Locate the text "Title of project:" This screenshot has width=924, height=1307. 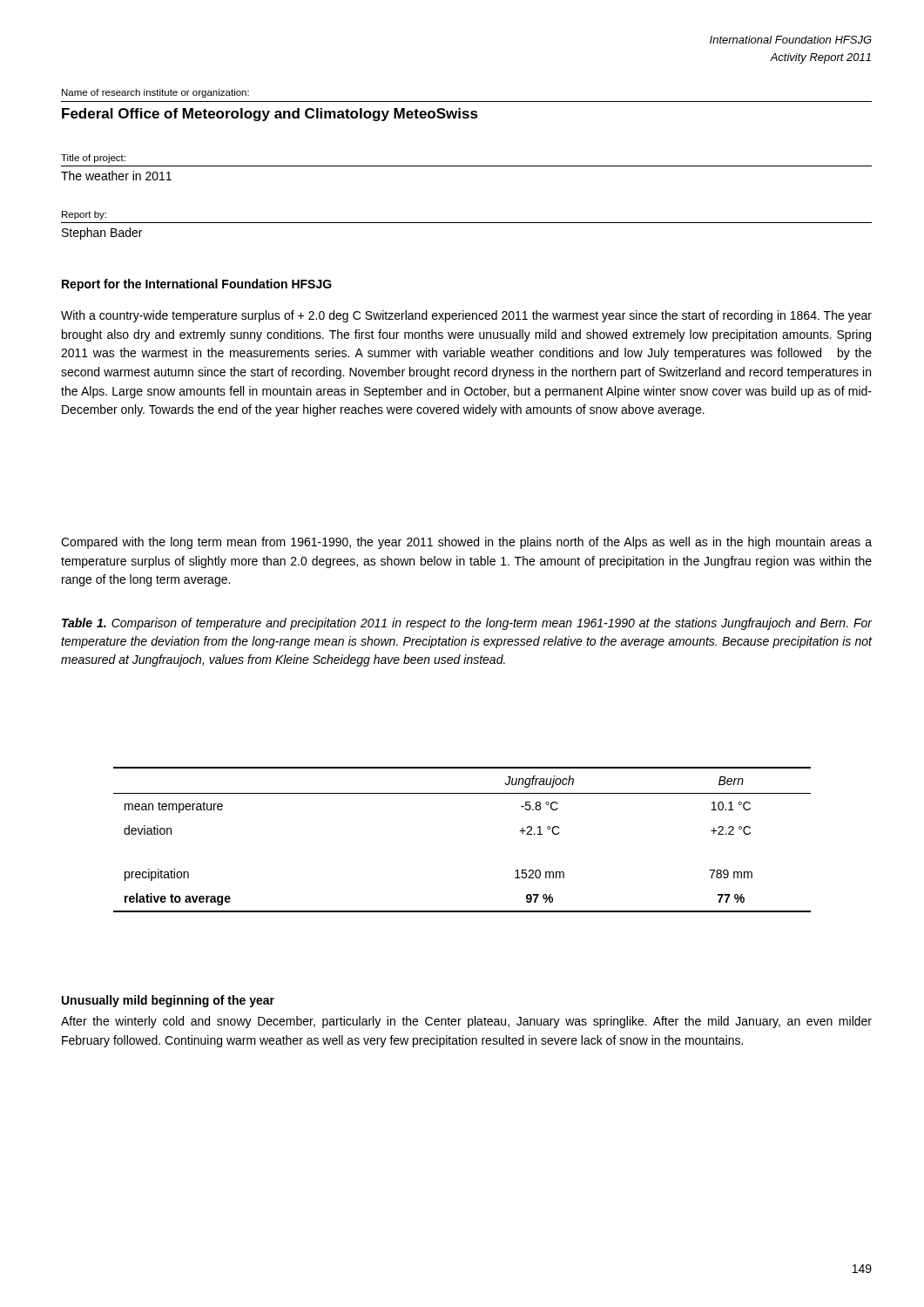[94, 158]
